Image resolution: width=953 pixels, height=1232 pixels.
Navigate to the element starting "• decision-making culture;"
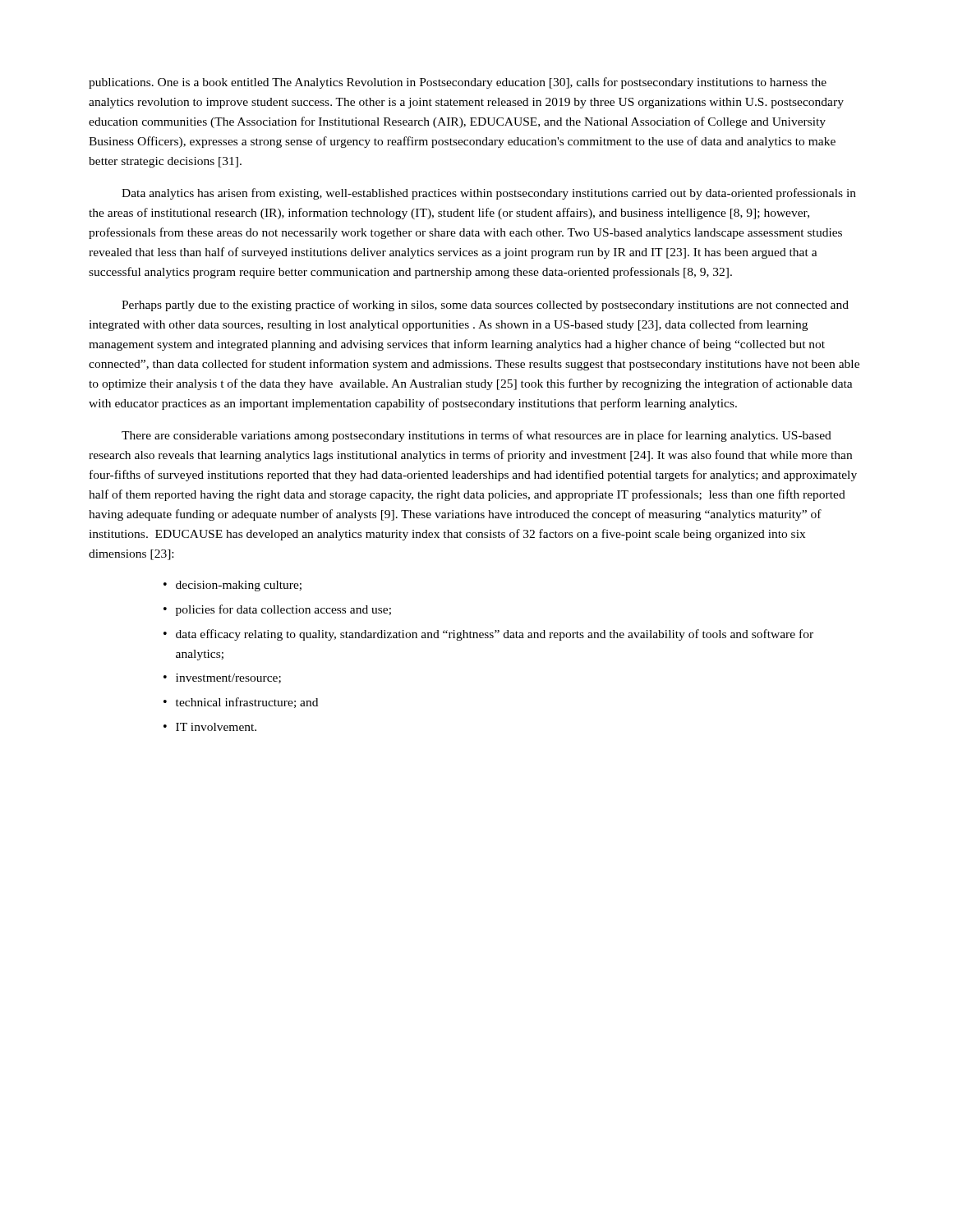(x=233, y=585)
